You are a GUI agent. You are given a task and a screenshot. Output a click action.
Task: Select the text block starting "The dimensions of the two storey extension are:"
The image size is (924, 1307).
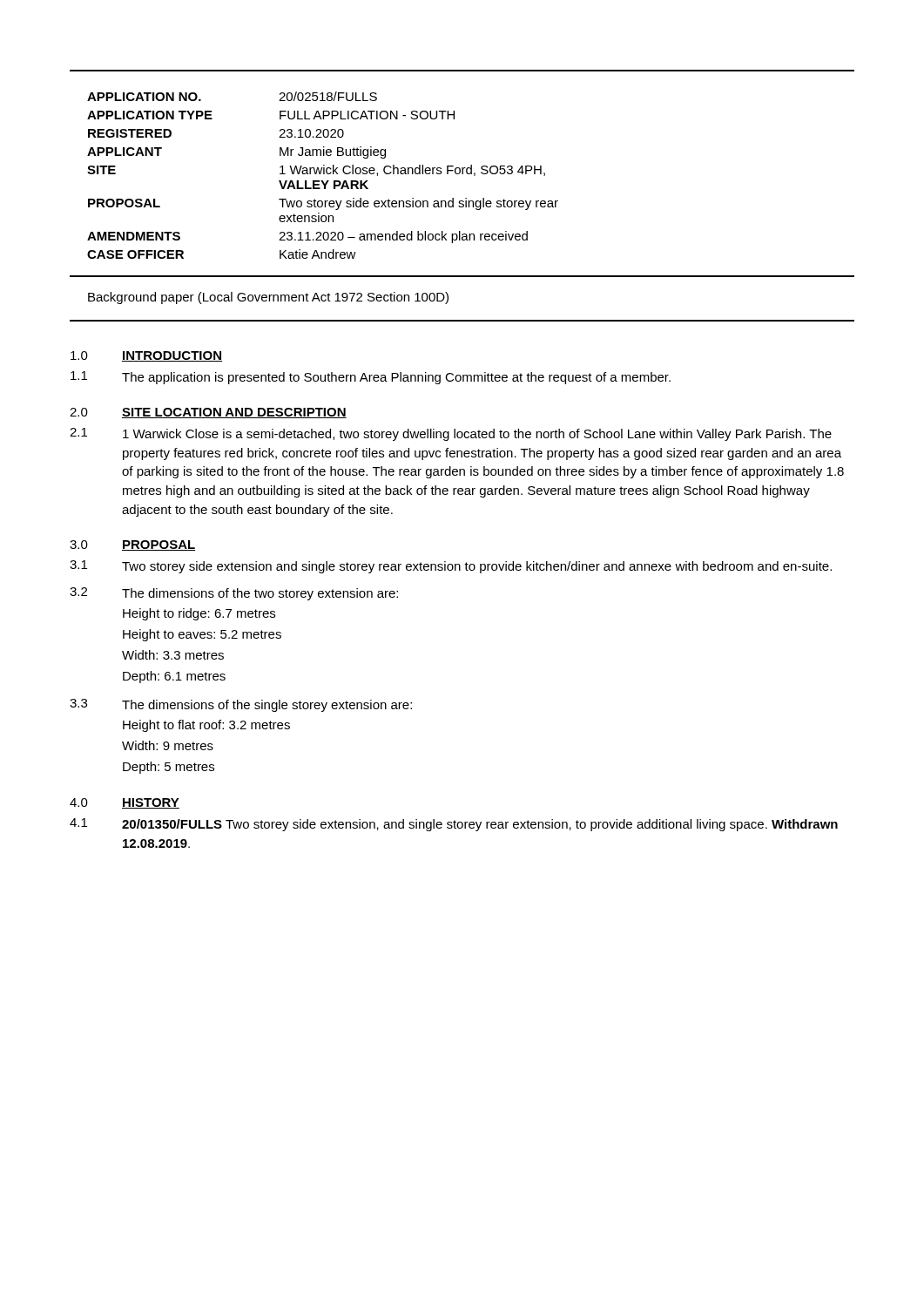[x=260, y=594]
